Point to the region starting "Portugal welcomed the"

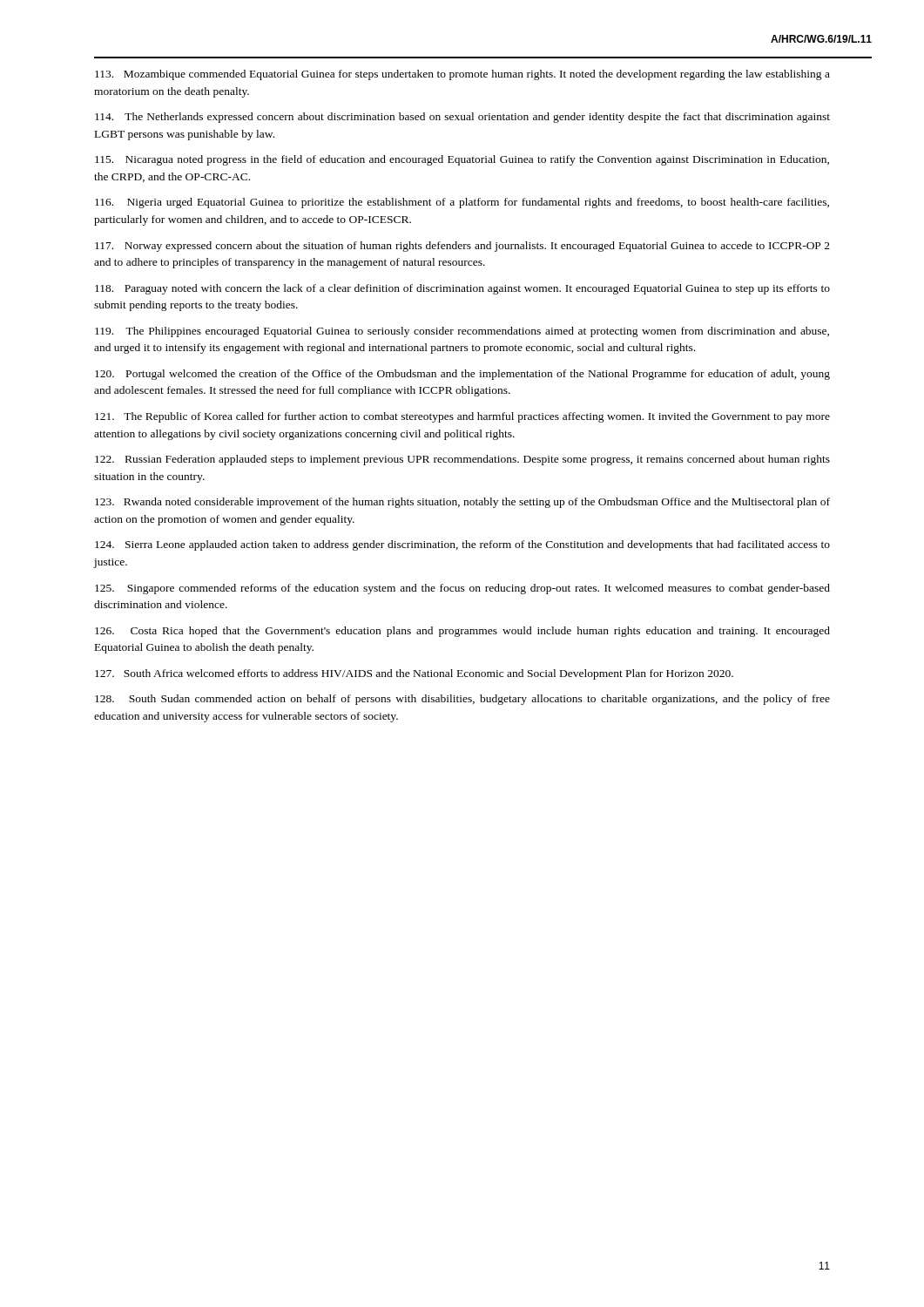[x=462, y=382]
